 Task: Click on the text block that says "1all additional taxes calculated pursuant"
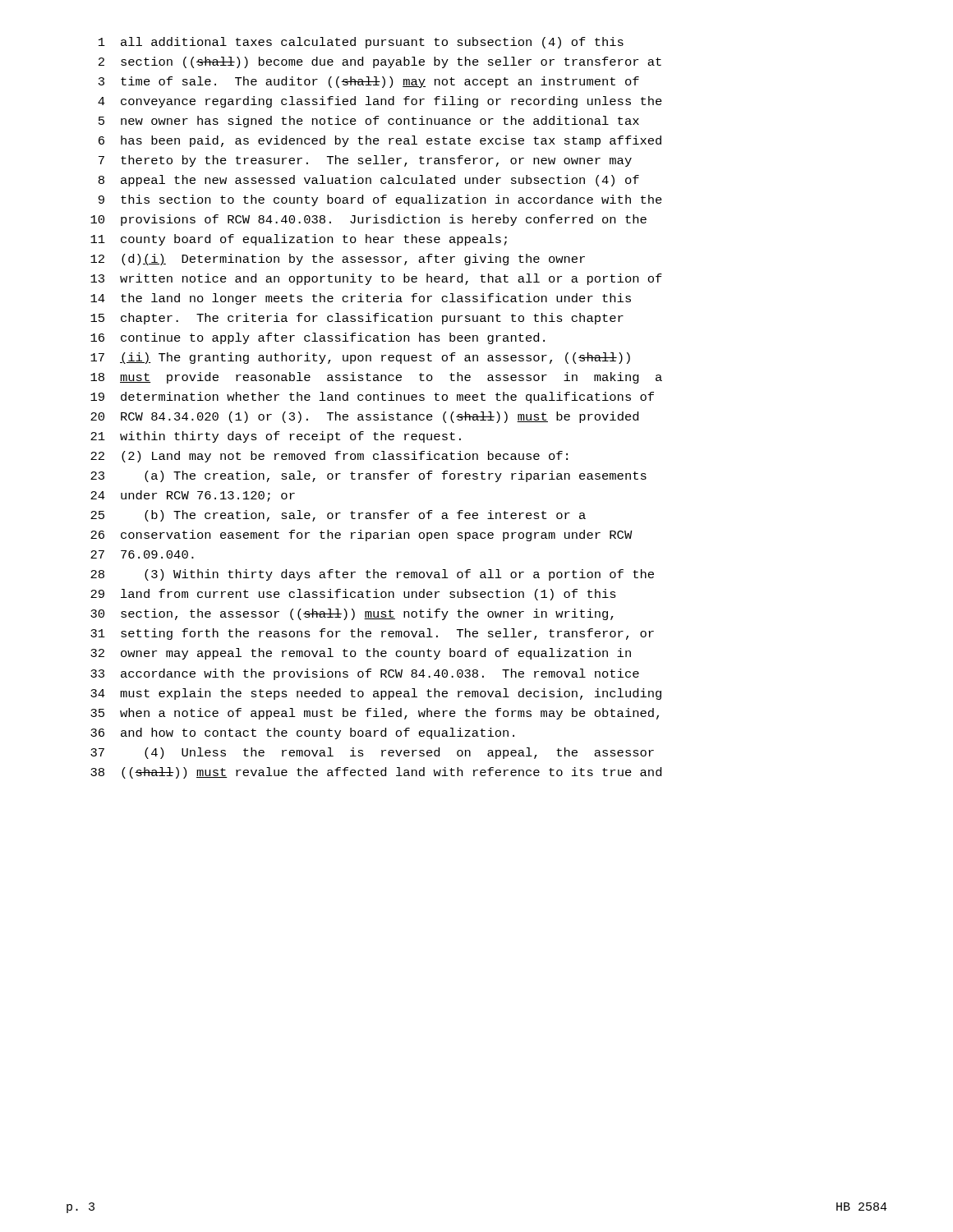476,141
